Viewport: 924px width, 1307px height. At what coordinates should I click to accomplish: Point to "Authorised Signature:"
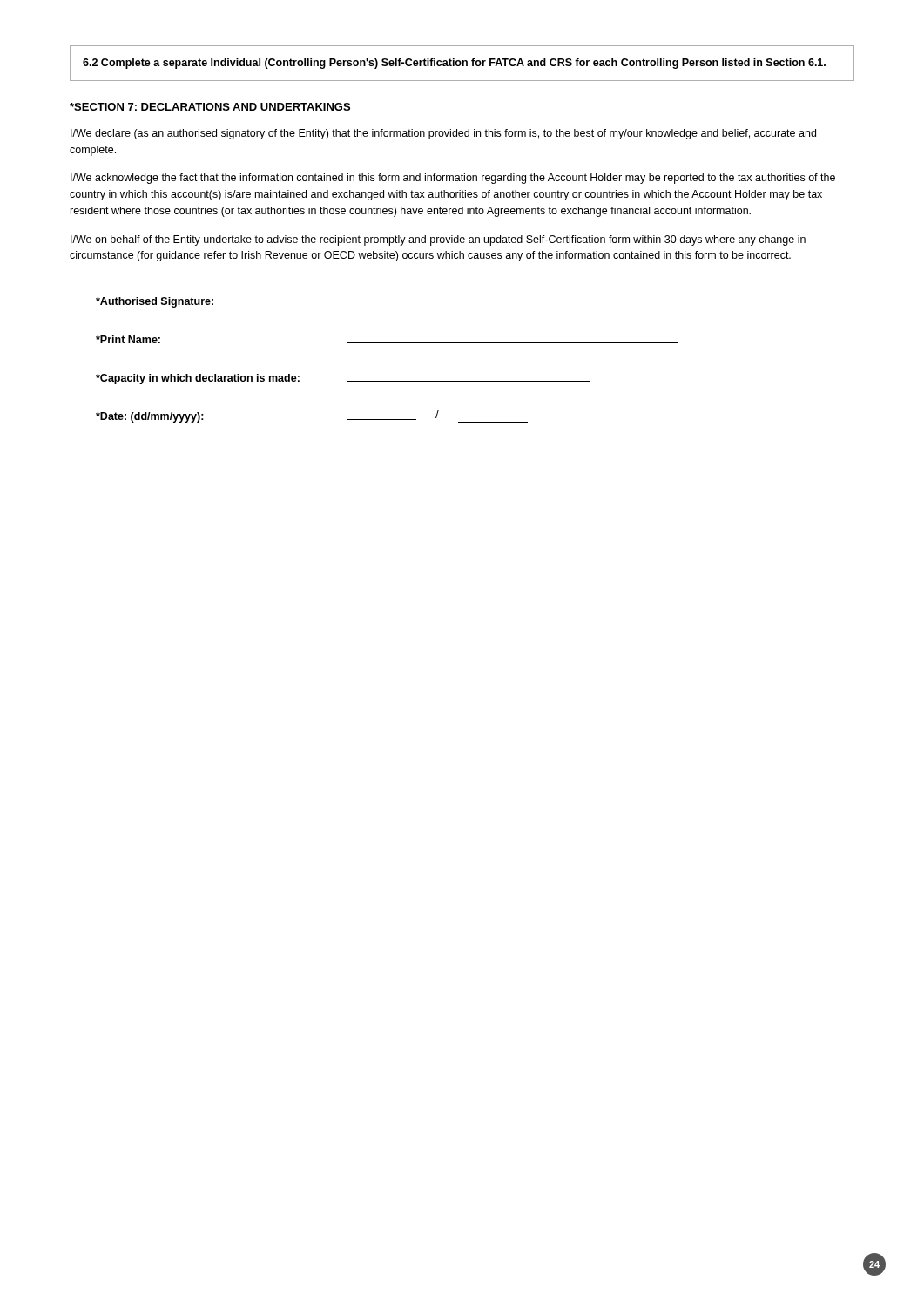[x=213, y=301]
